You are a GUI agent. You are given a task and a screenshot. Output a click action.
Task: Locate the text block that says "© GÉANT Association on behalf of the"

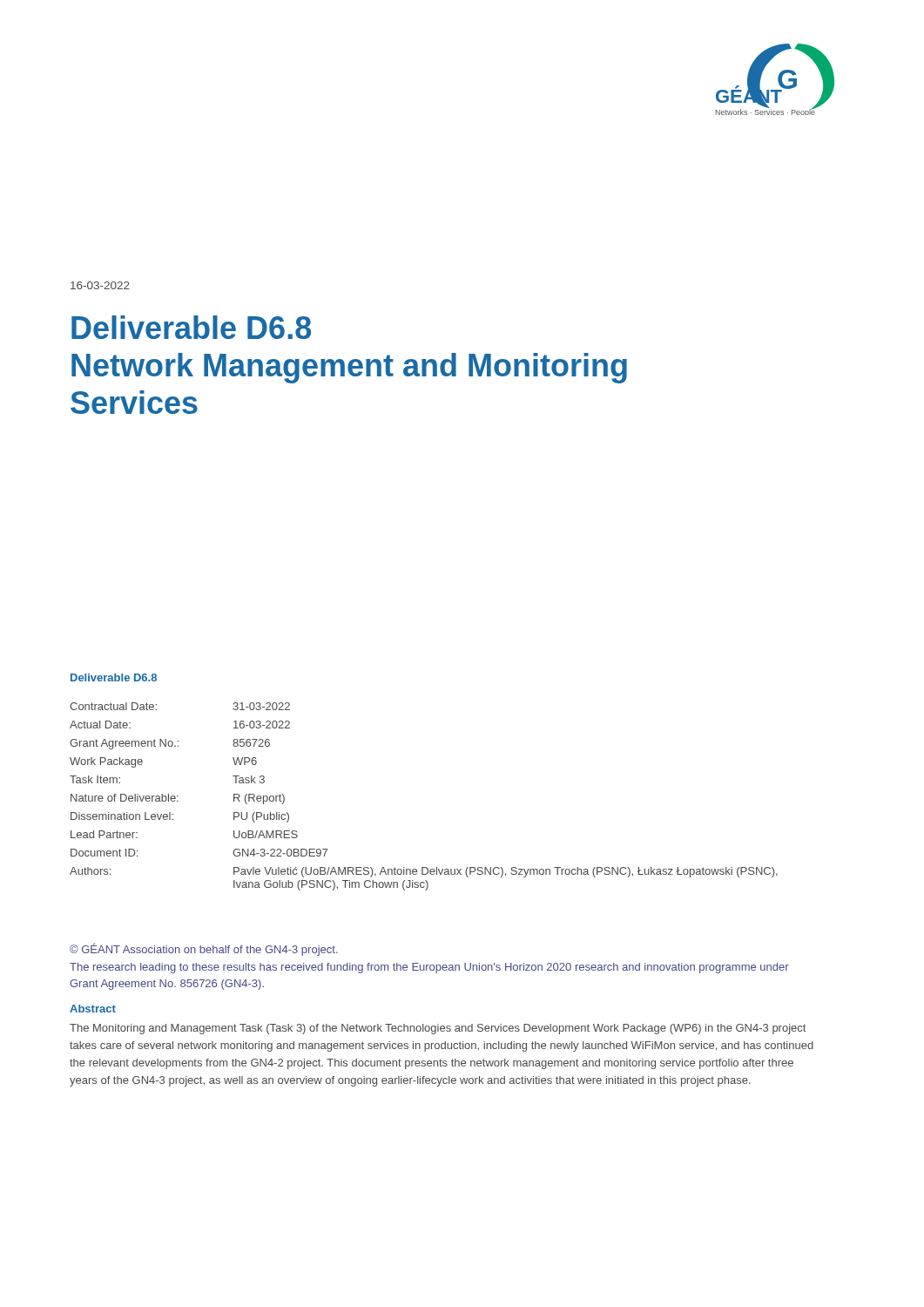[429, 966]
